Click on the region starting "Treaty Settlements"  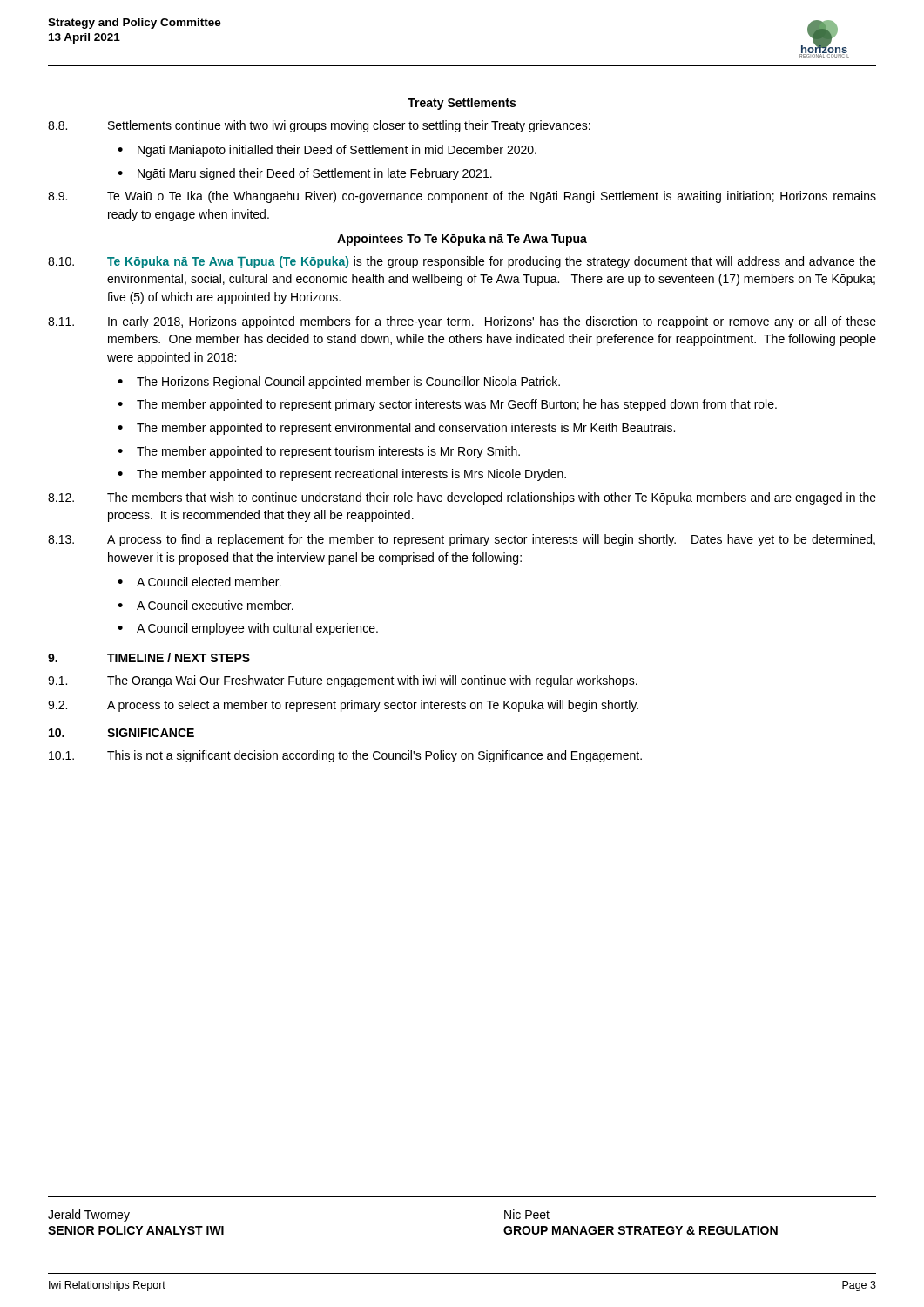tap(462, 103)
